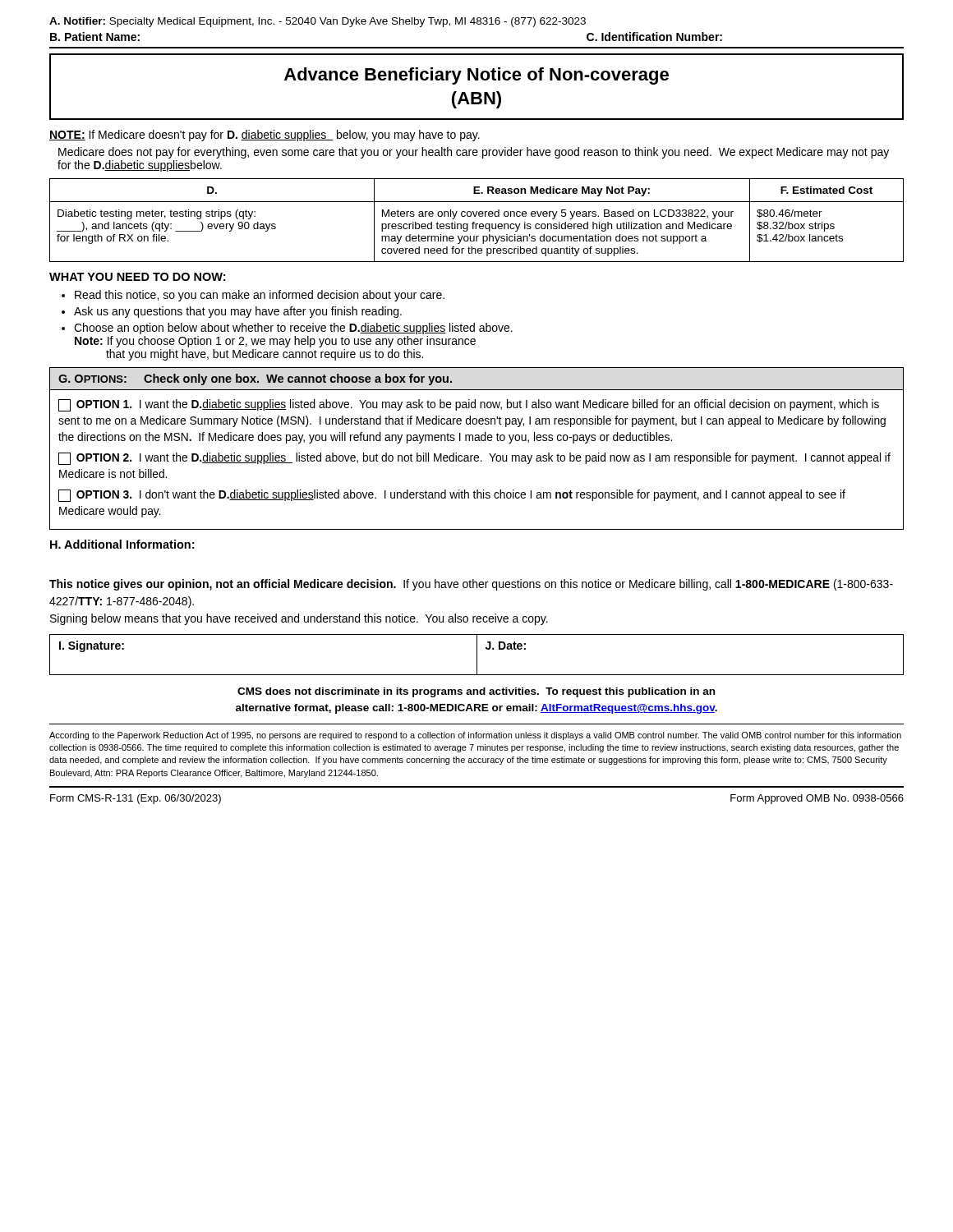Click on the section header that says "H. Additional Information:"
Screen dimensions: 1232x953
point(122,545)
